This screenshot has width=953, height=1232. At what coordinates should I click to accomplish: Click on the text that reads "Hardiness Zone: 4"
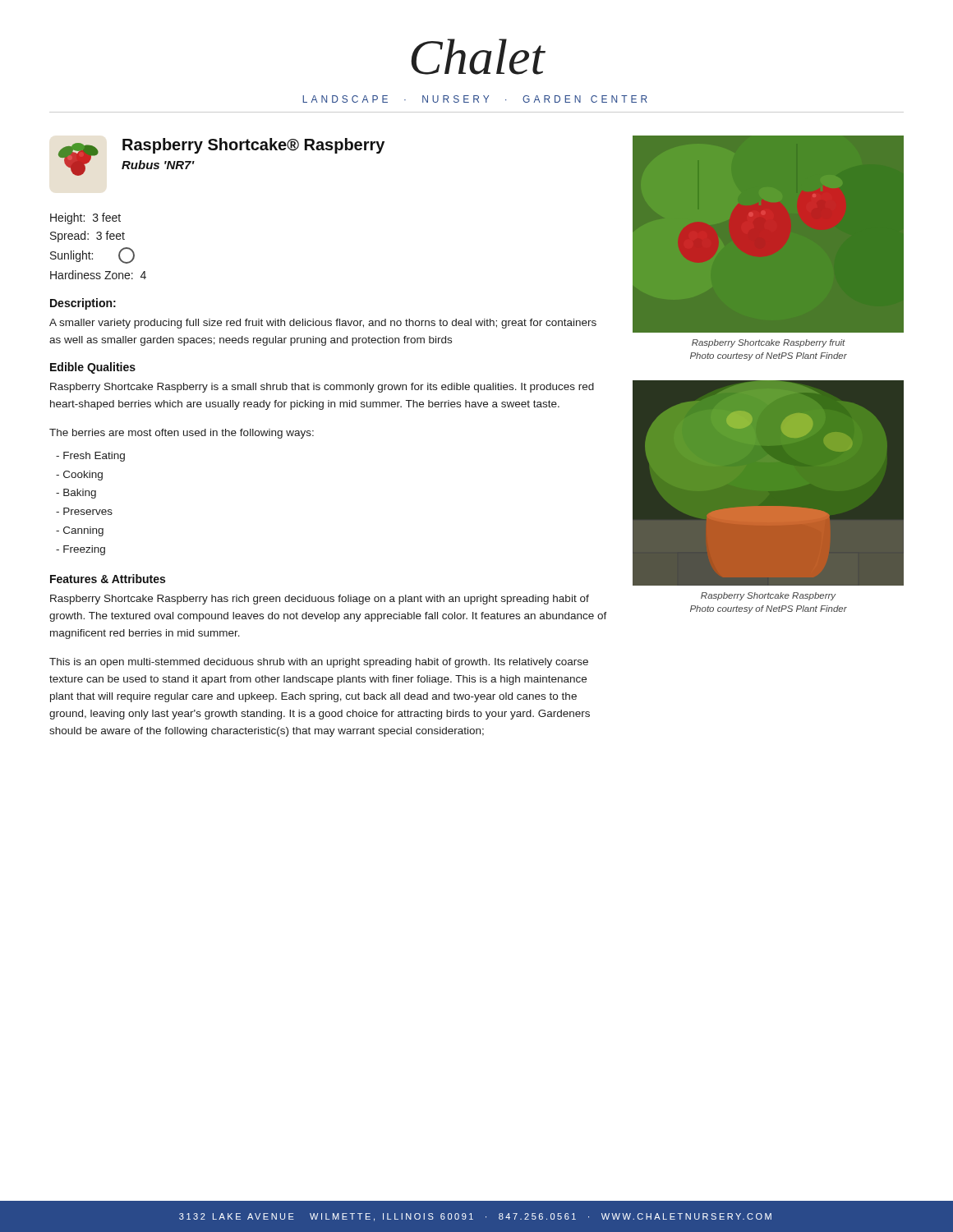coord(98,275)
